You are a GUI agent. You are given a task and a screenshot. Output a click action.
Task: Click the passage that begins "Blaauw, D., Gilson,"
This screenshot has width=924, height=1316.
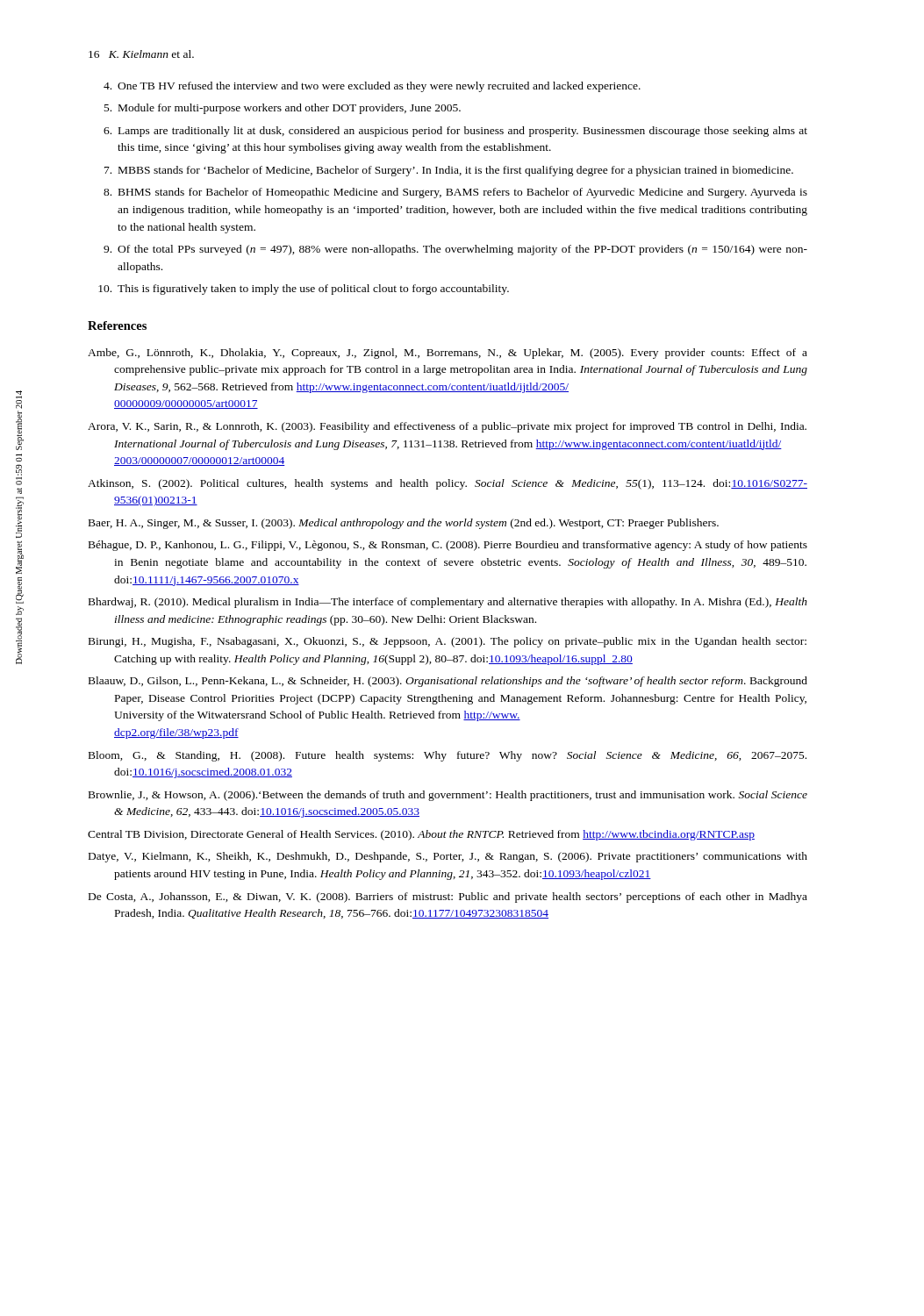click(448, 706)
